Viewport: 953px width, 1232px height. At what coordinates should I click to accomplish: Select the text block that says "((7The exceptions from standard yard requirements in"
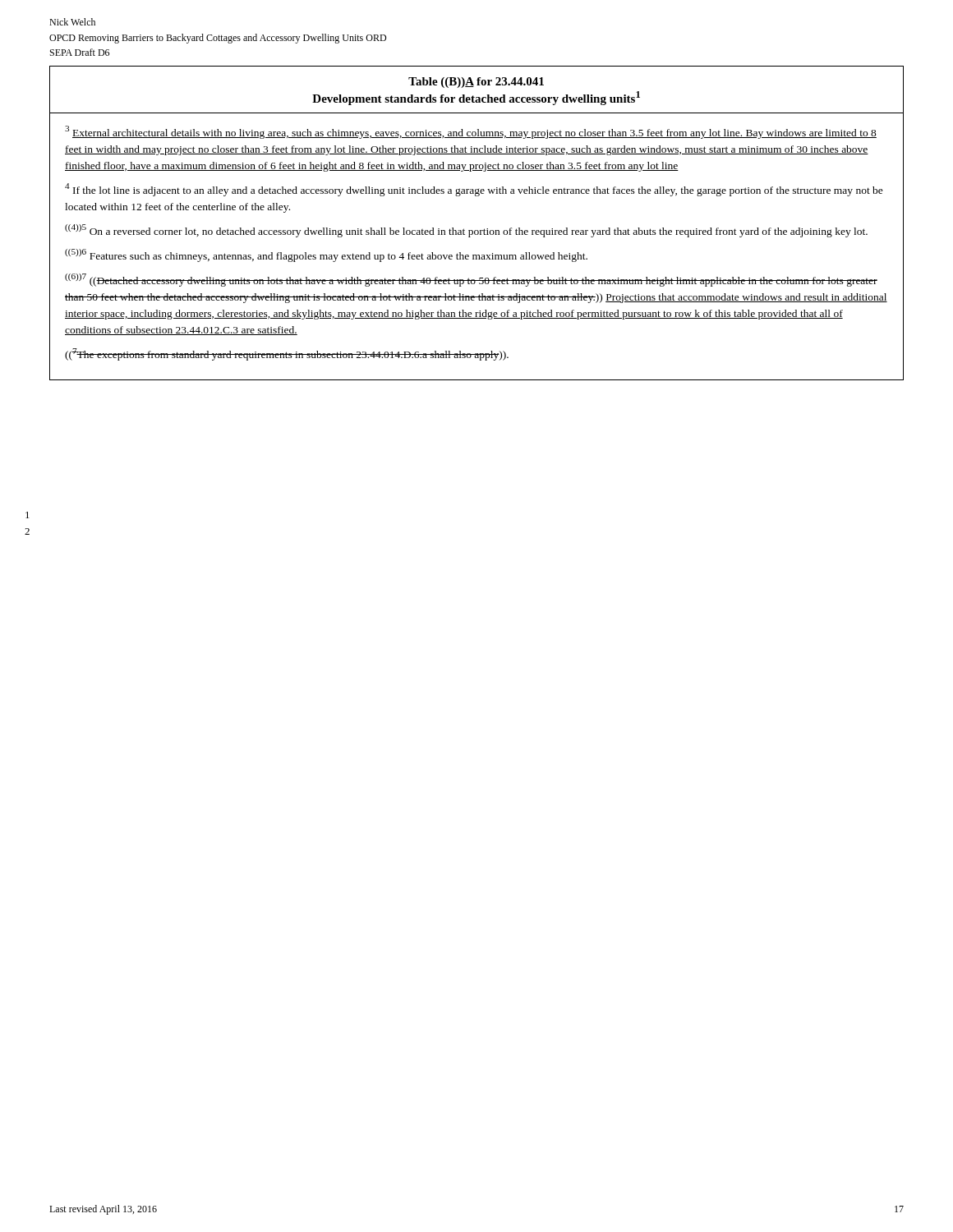287,353
